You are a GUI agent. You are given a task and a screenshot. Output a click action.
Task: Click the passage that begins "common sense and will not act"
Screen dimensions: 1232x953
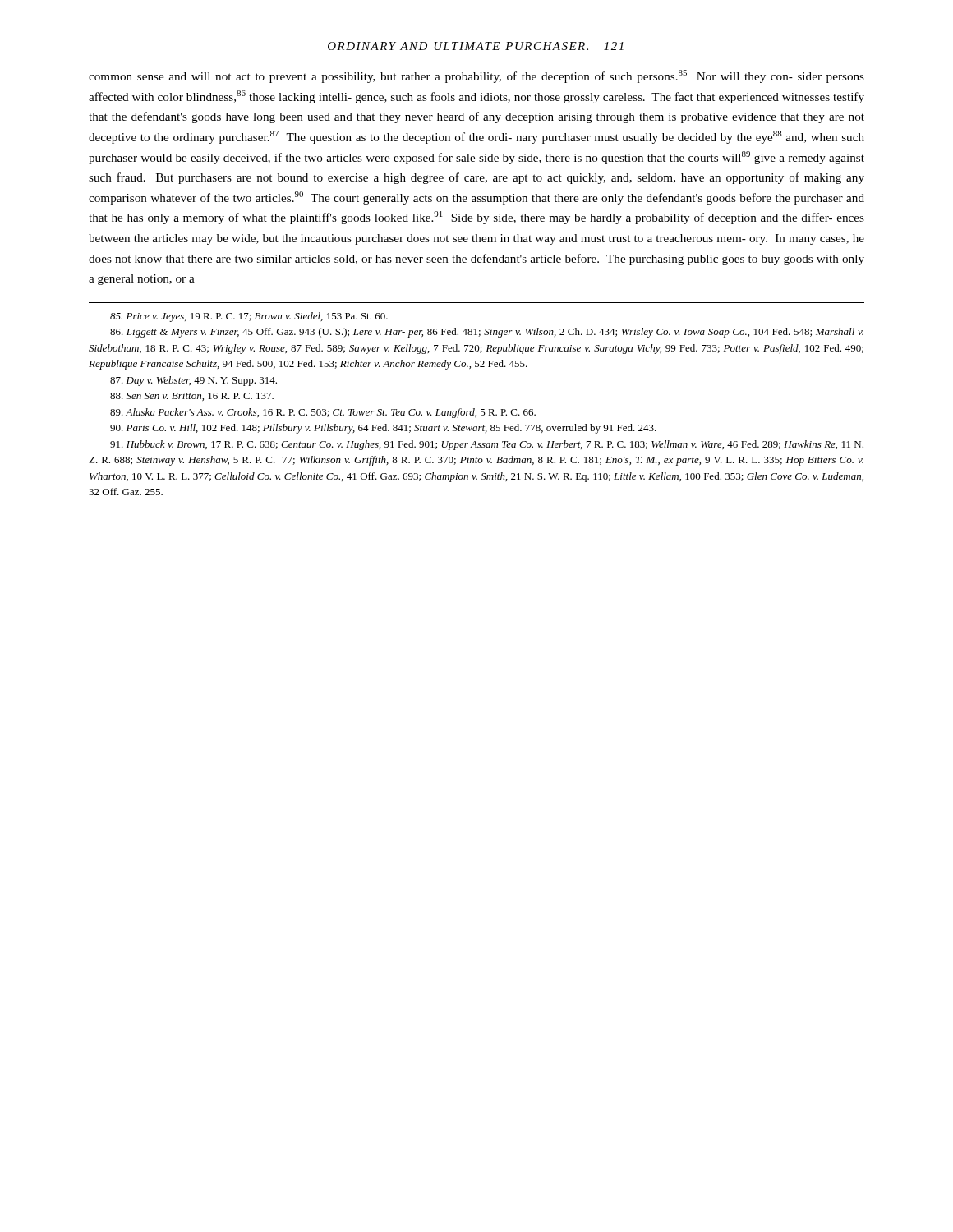click(x=476, y=178)
